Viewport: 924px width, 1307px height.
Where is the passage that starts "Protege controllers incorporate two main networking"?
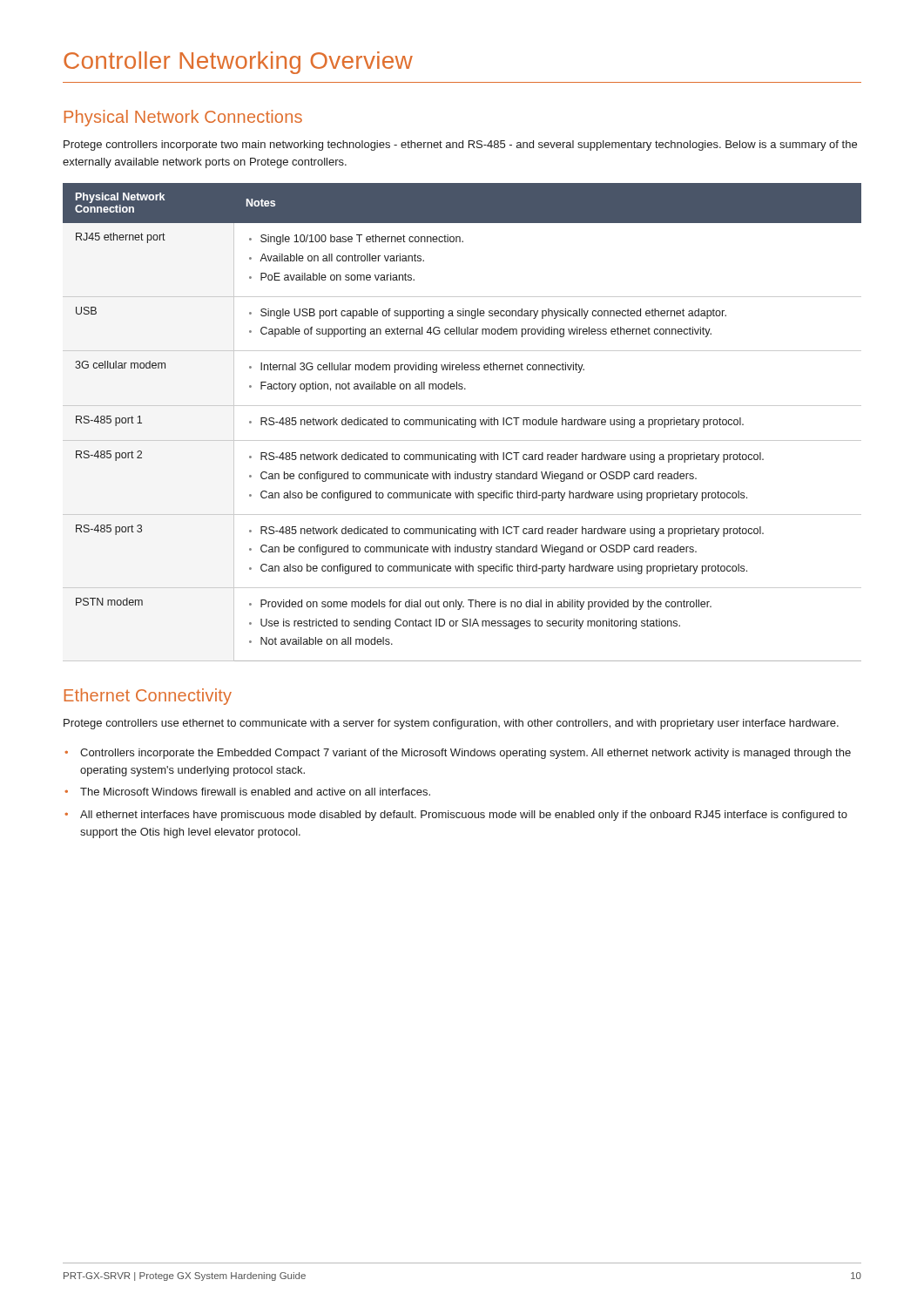(x=460, y=153)
